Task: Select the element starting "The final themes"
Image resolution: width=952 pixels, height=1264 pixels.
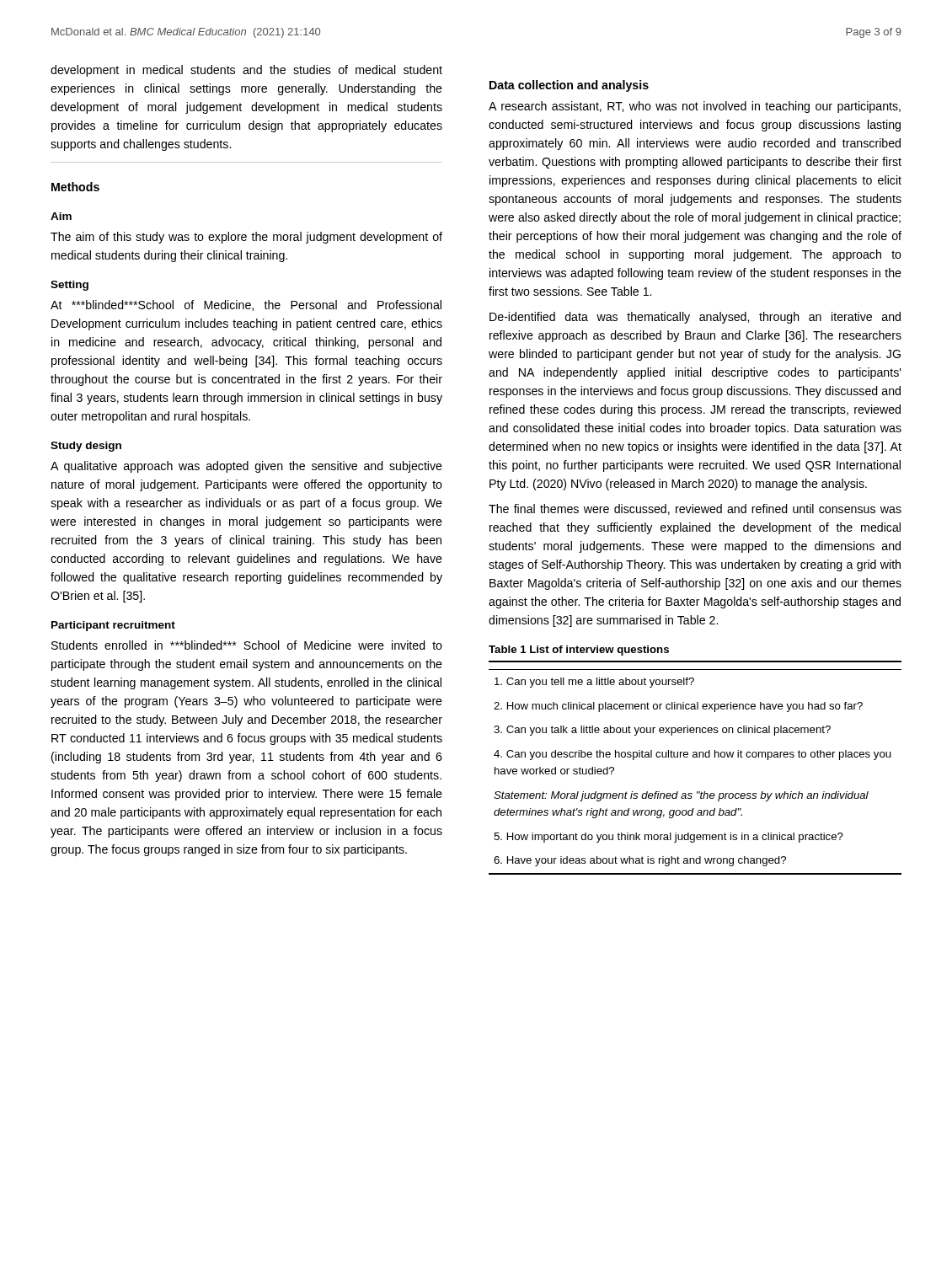Action: click(695, 565)
